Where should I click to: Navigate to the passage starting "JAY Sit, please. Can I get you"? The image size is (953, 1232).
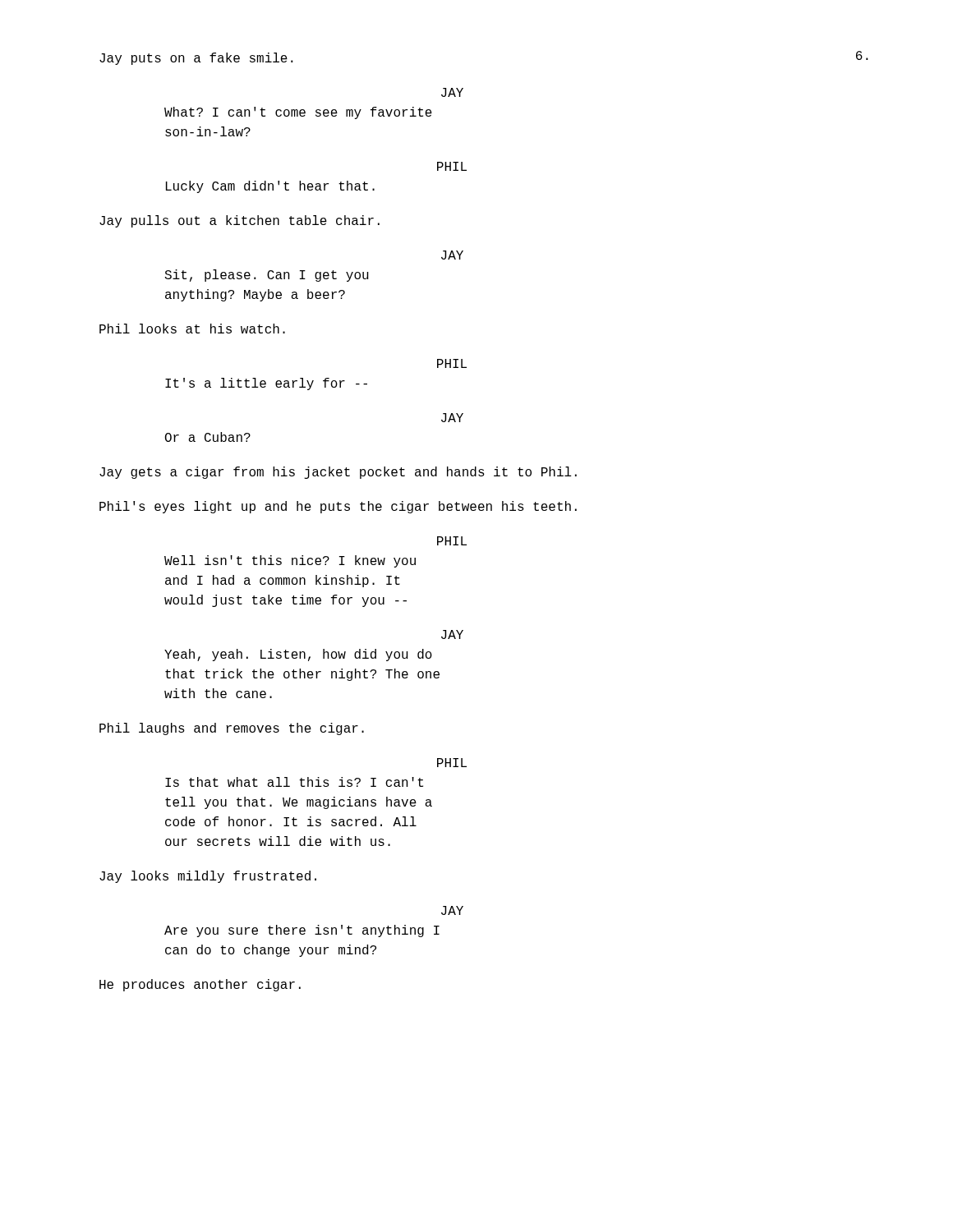pyautogui.click(x=452, y=255)
